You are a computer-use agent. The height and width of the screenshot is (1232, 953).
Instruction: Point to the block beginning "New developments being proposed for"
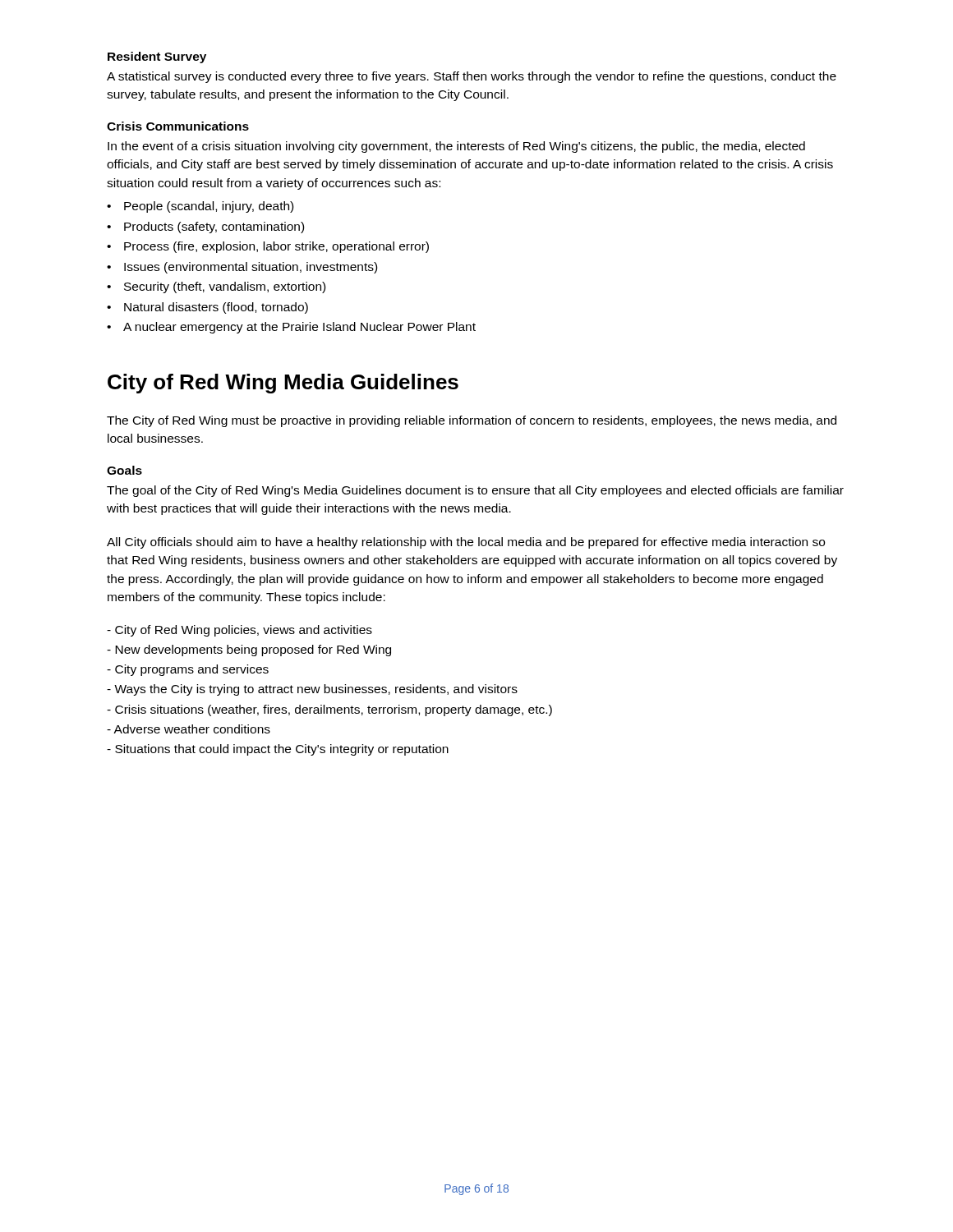tap(249, 649)
